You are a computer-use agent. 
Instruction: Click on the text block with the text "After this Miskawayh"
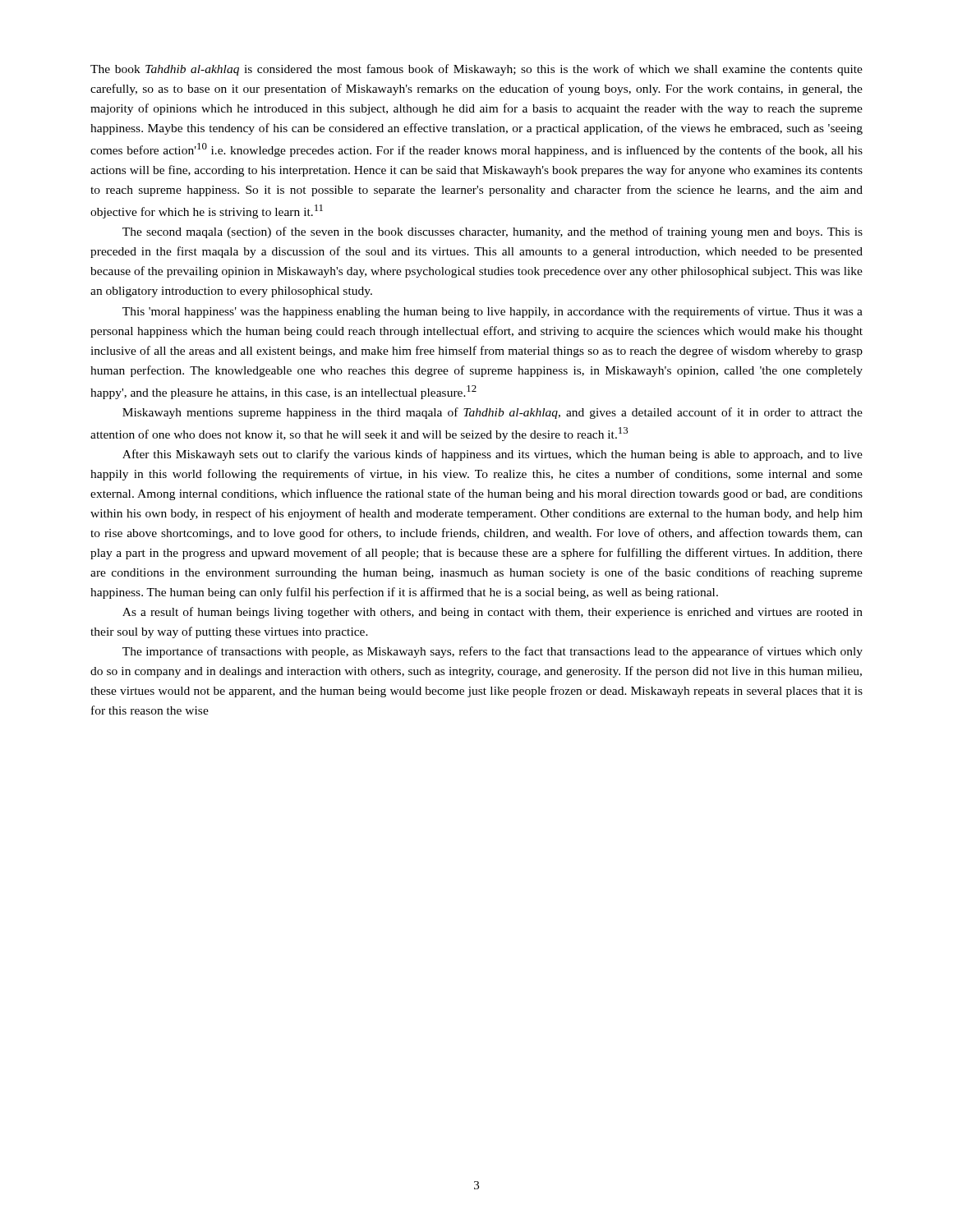[476, 523]
